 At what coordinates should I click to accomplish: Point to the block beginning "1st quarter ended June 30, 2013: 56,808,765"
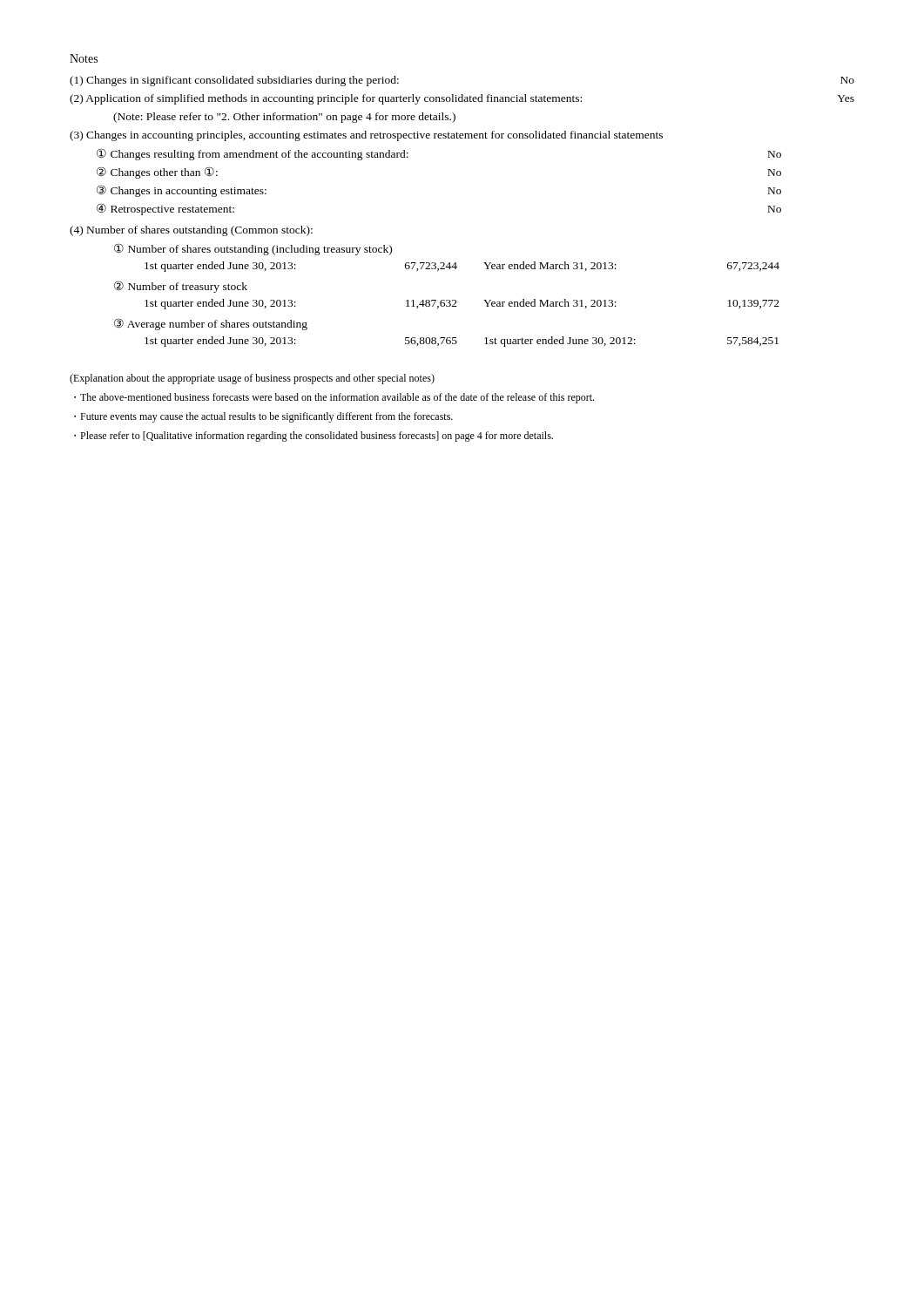point(425,341)
